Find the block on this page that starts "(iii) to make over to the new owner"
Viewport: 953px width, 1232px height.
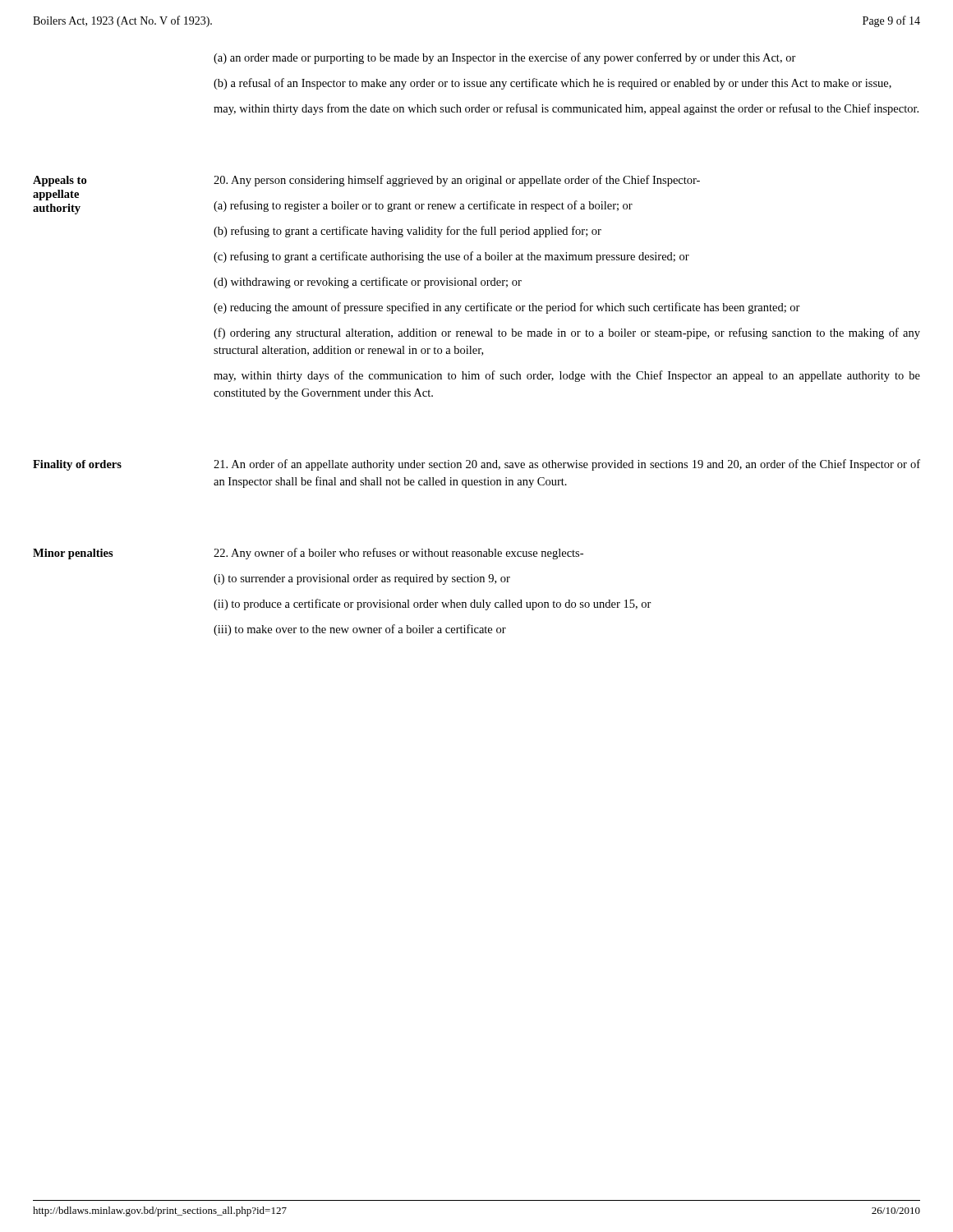360,629
